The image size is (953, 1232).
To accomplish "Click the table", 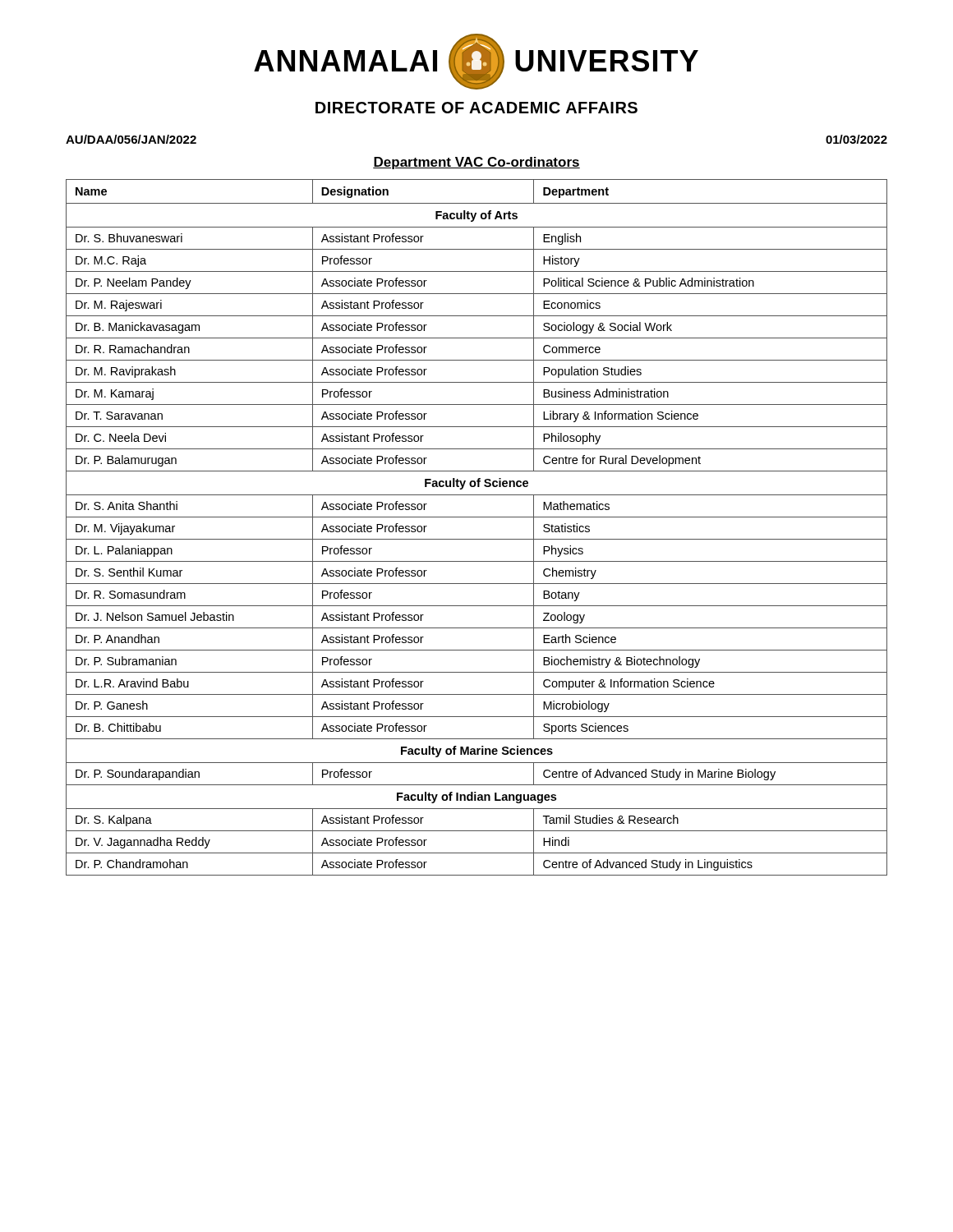I will tap(476, 527).
